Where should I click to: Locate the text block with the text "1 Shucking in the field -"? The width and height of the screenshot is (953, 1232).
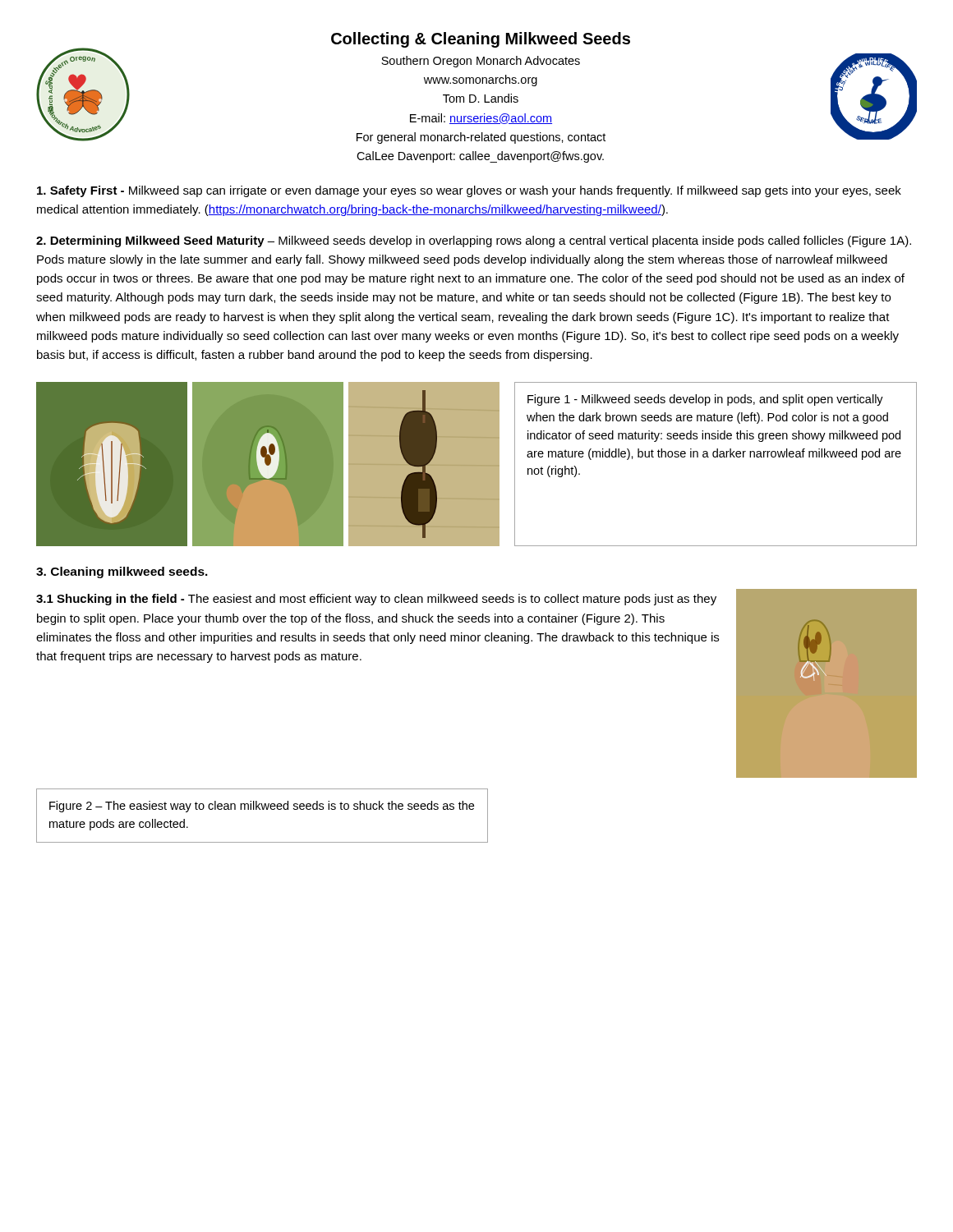point(378,627)
